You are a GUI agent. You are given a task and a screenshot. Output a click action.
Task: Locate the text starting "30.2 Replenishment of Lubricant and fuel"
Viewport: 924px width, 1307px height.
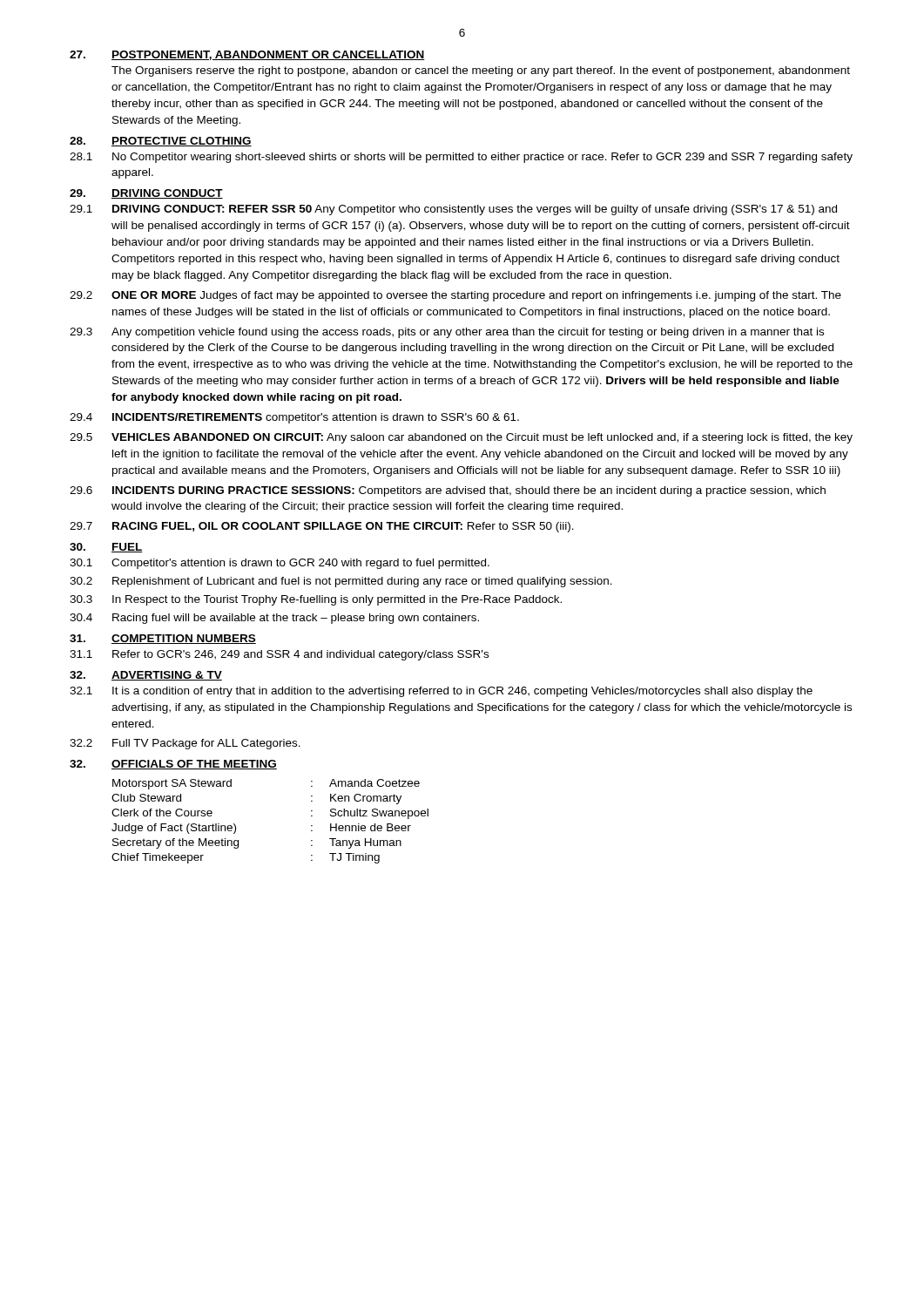341,582
